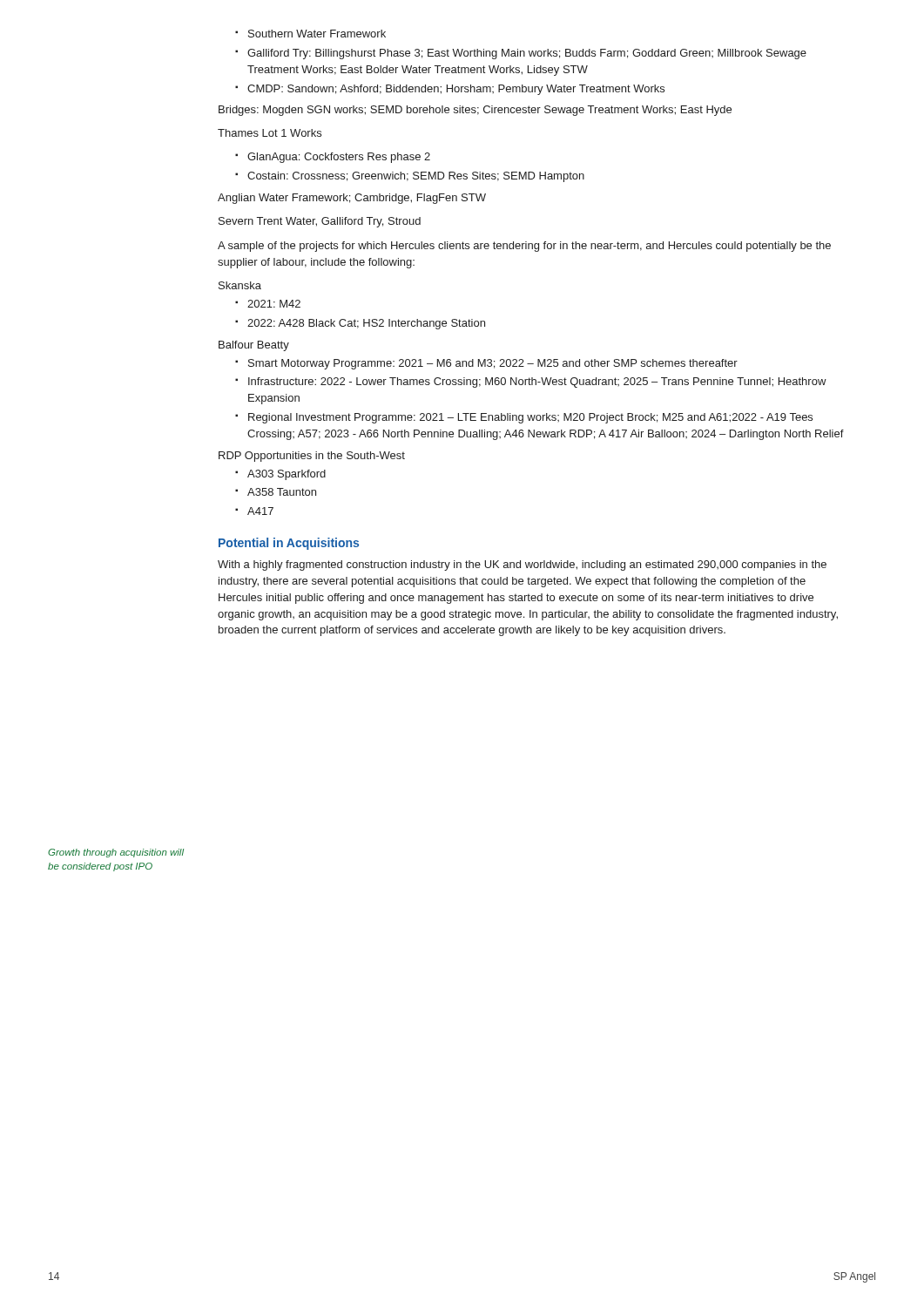Select the text block starting "Growth through acquisition will be considered post IPO"
The image size is (924, 1307).
point(116,859)
